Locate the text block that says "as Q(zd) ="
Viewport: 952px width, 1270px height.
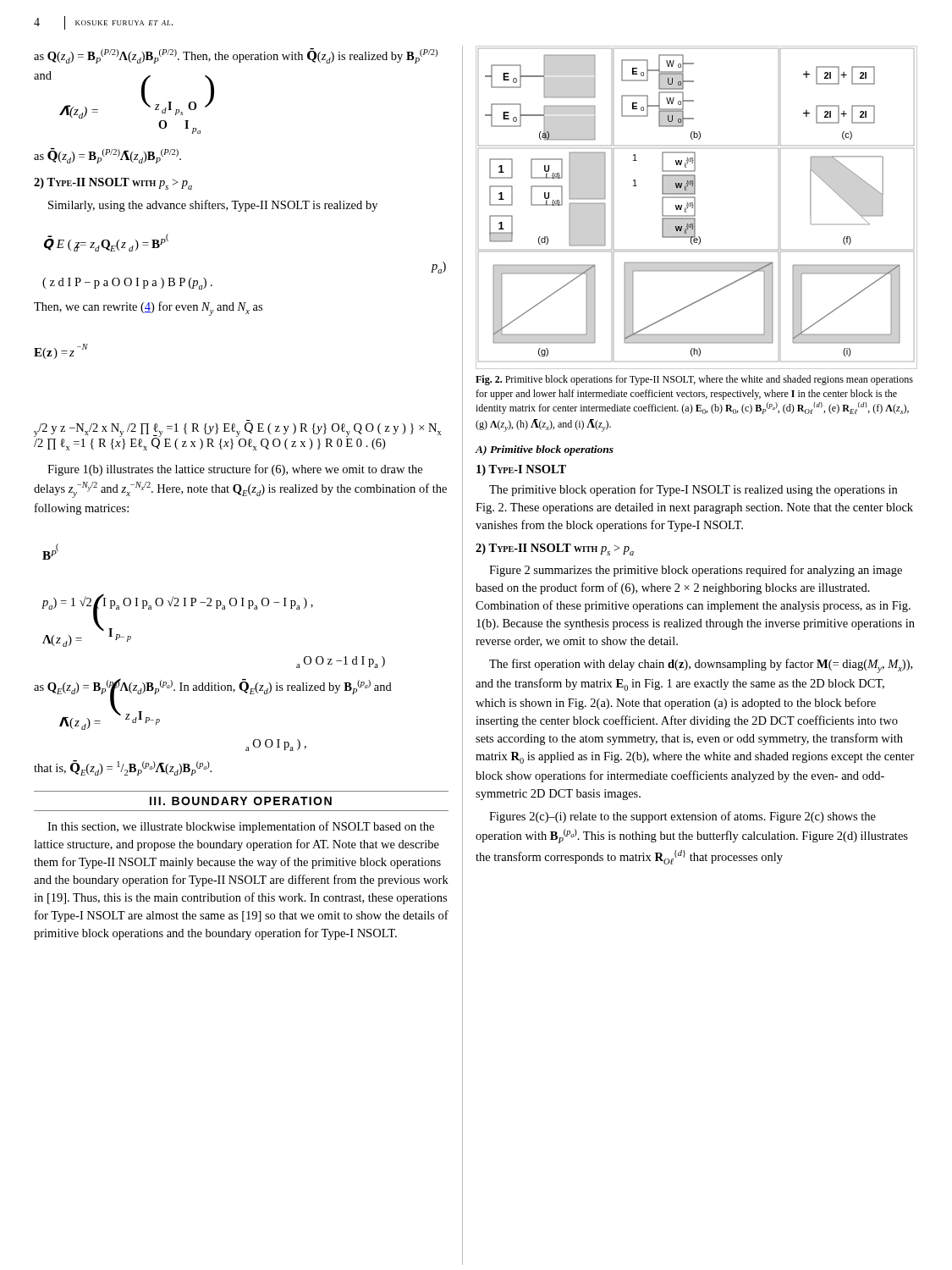tap(236, 65)
